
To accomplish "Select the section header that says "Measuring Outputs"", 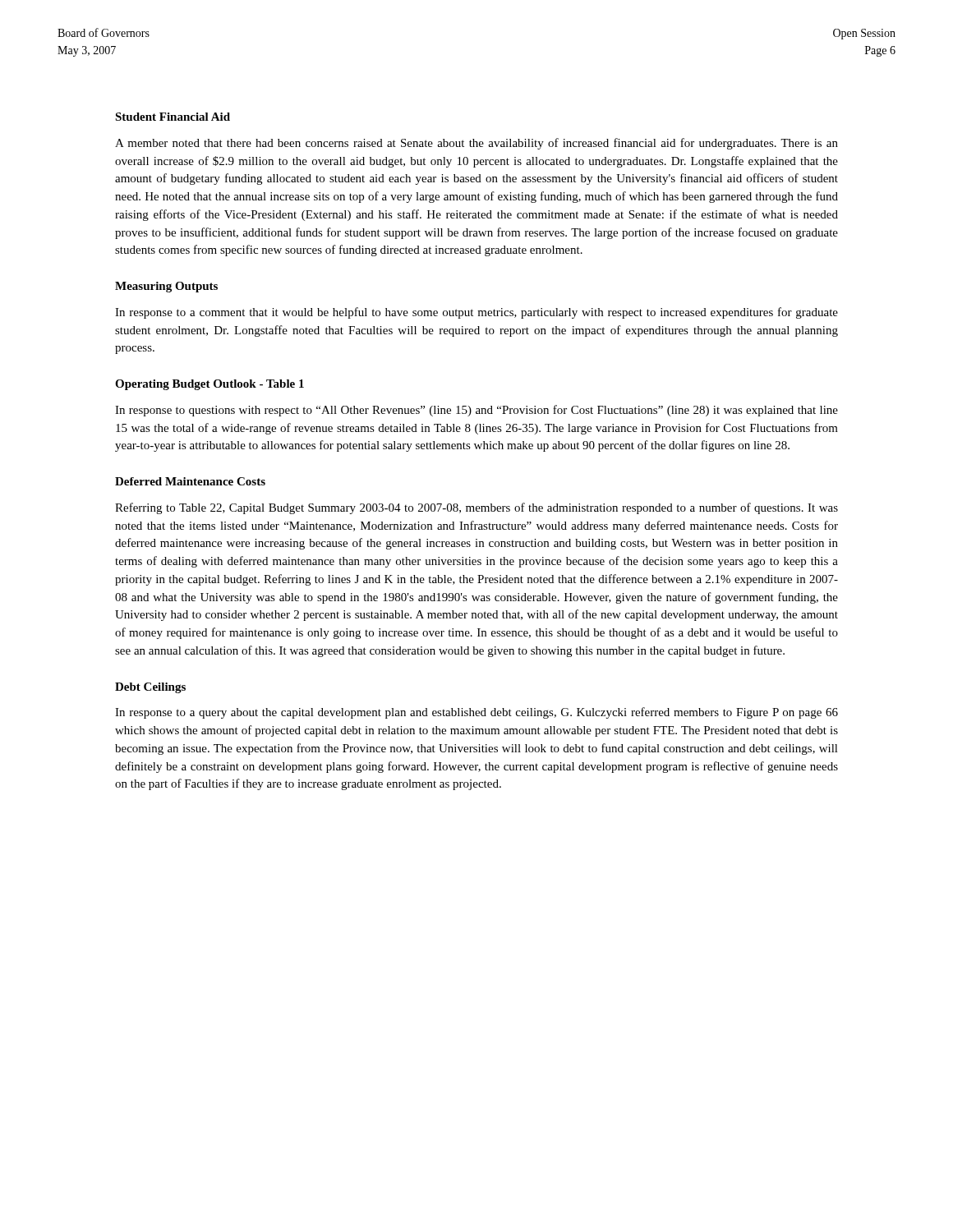I will [167, 286].
